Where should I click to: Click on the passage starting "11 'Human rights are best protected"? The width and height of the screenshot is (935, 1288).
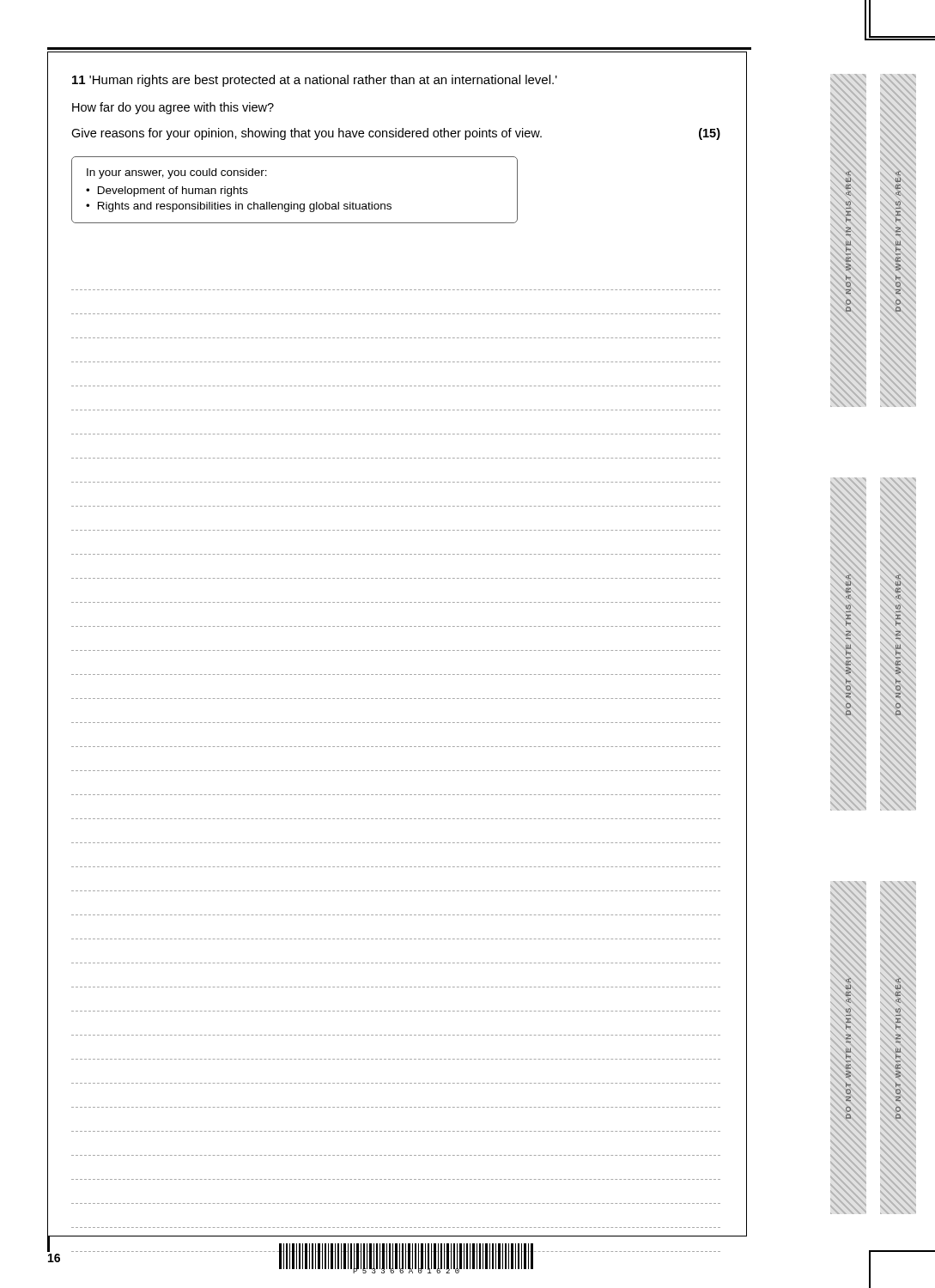pyautogui.click(x=314, y=79)
